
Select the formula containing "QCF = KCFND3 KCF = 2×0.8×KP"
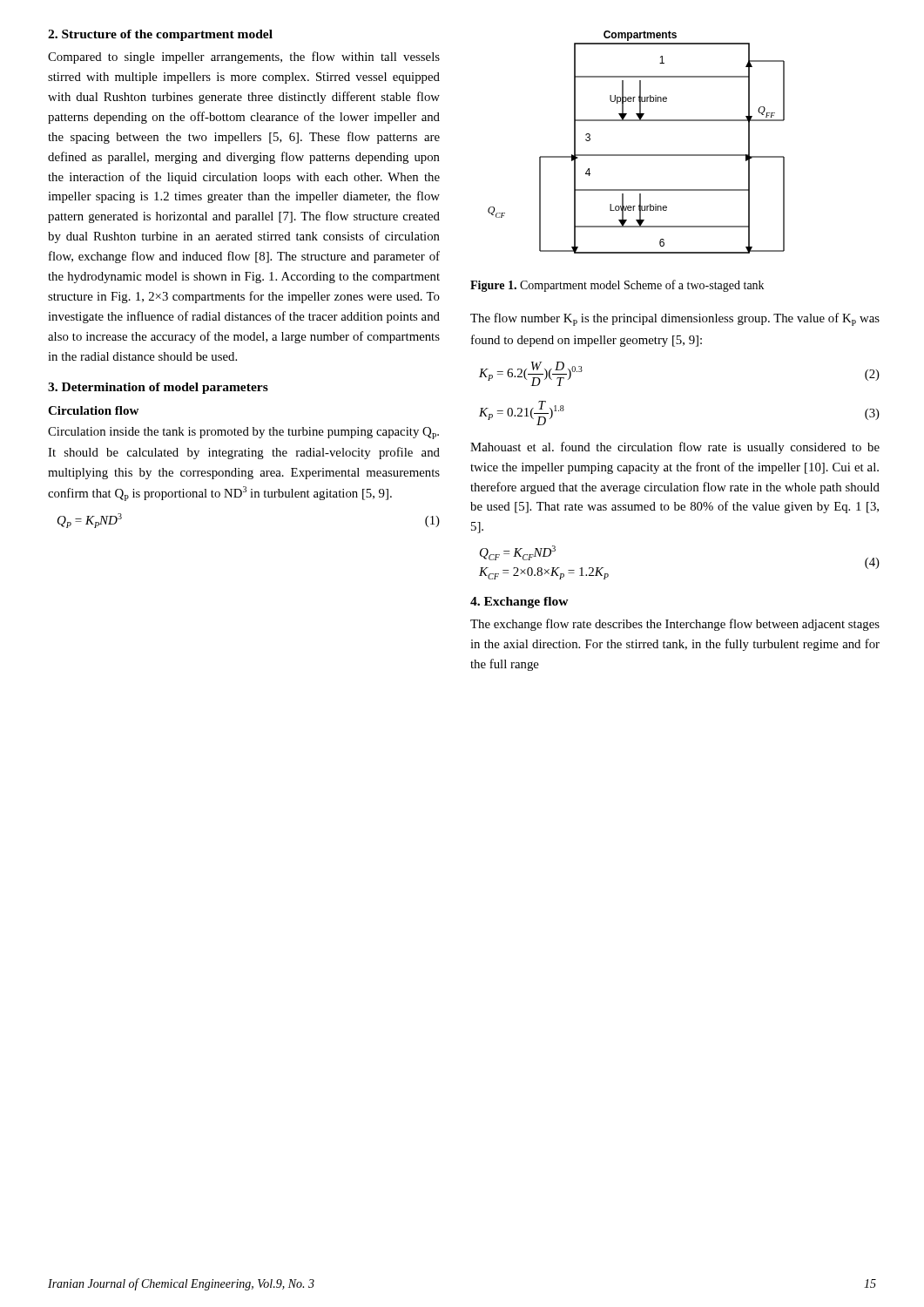[539, 568]
